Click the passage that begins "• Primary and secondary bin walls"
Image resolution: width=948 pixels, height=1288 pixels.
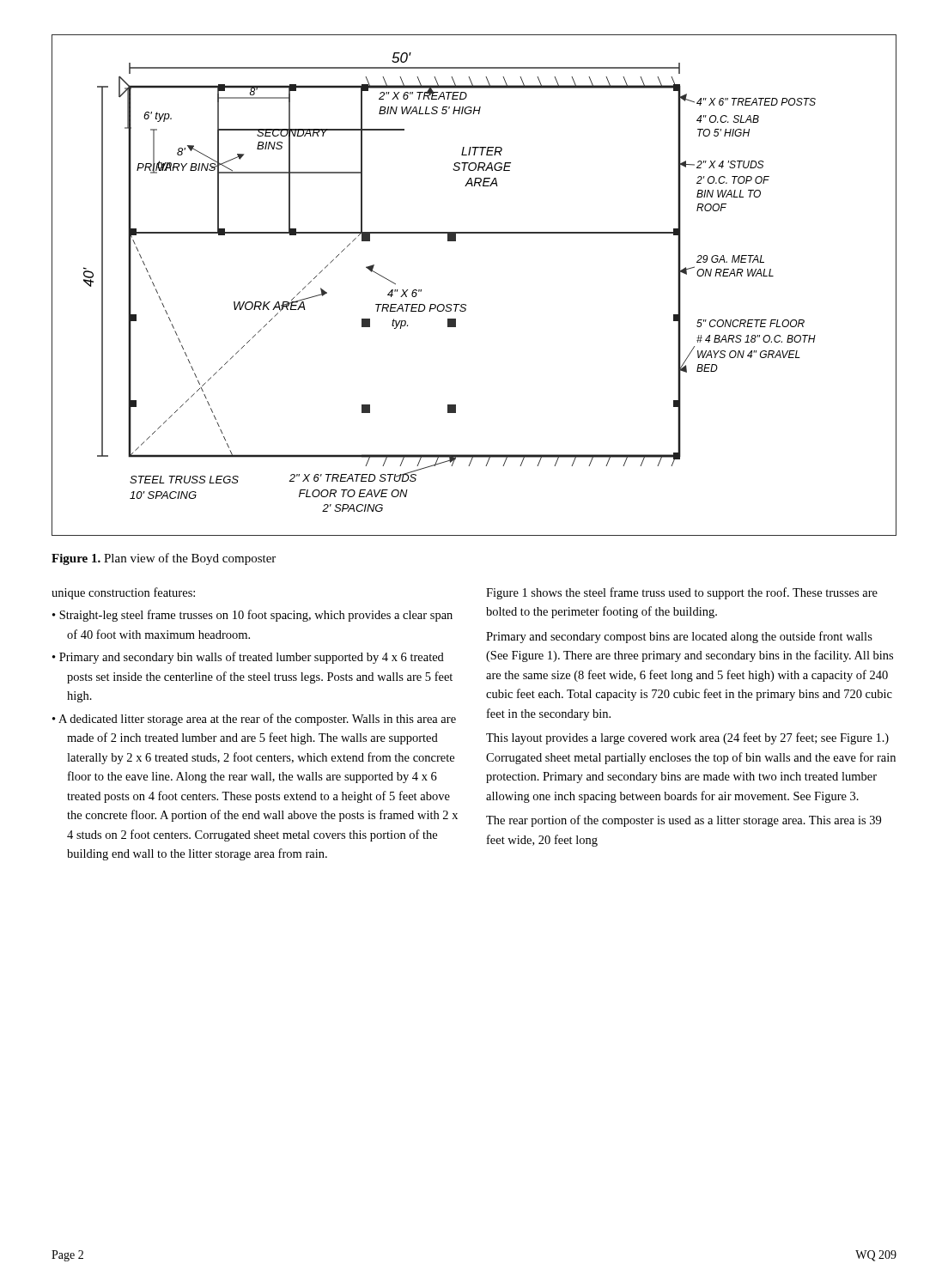(x=260, y=677)
